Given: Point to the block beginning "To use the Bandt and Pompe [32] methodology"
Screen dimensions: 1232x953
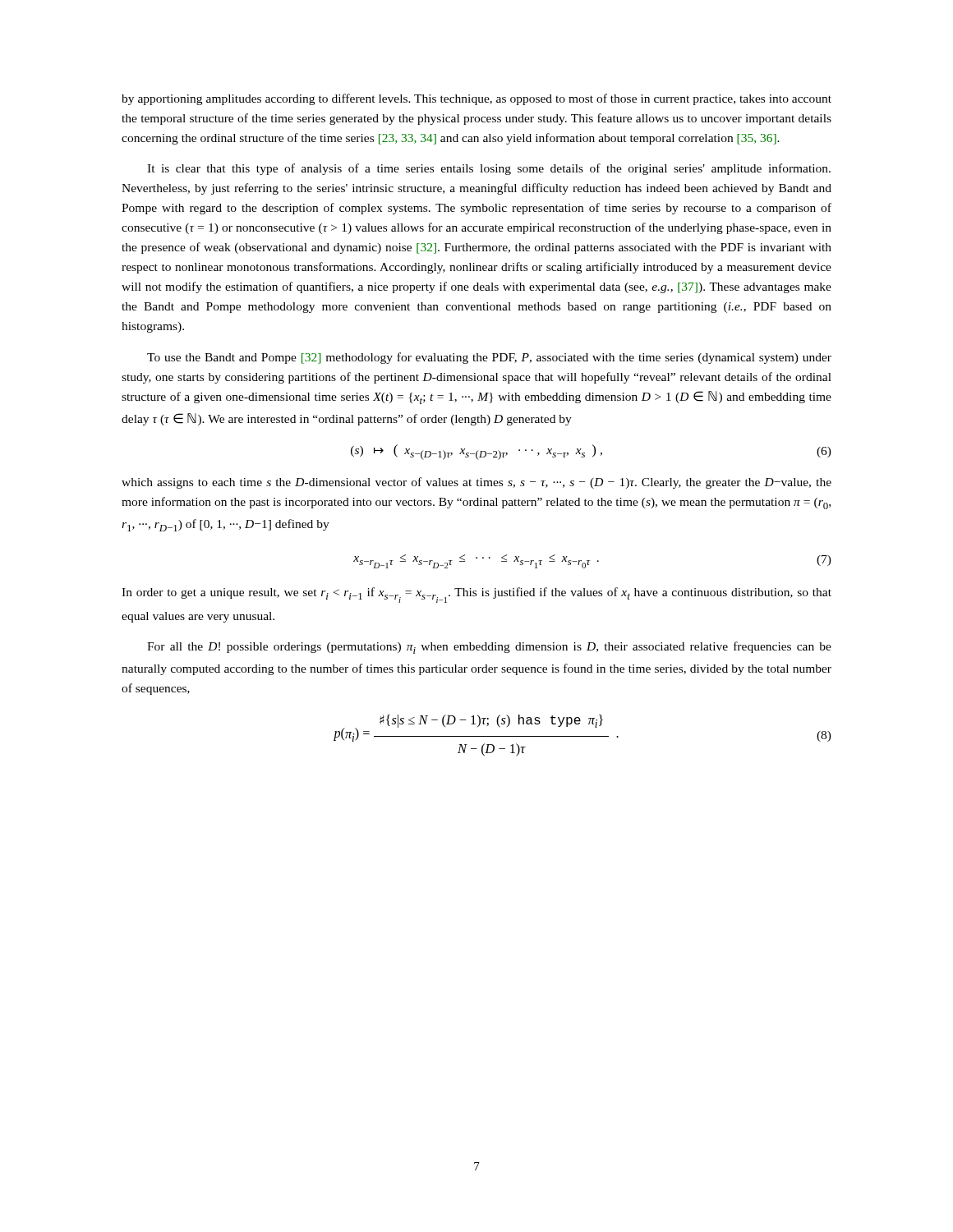Looking at the screenshot, I should tap(476, 388).
